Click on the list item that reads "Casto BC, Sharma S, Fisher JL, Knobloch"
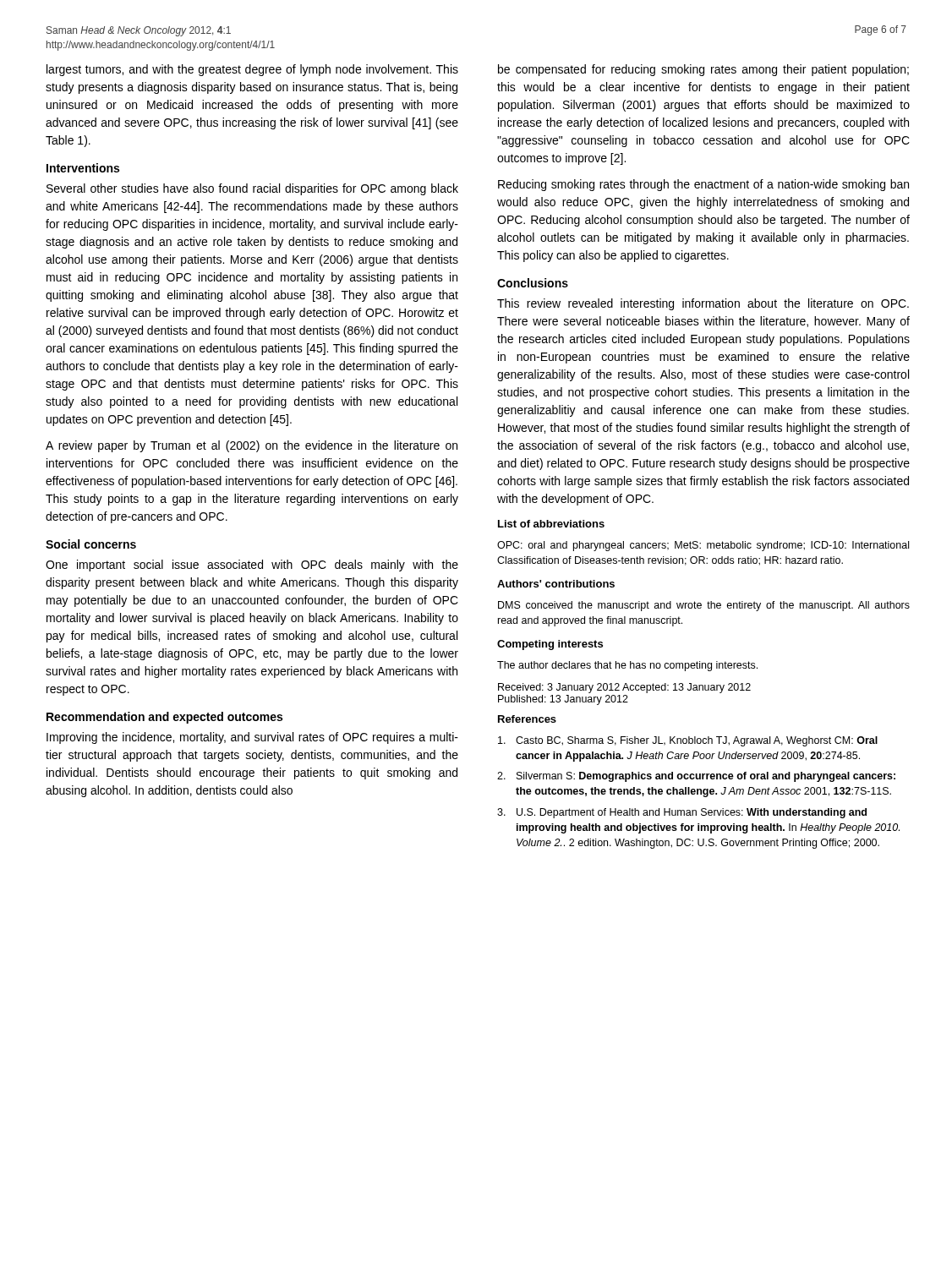Screen dimensions: 1268x952 703,748
